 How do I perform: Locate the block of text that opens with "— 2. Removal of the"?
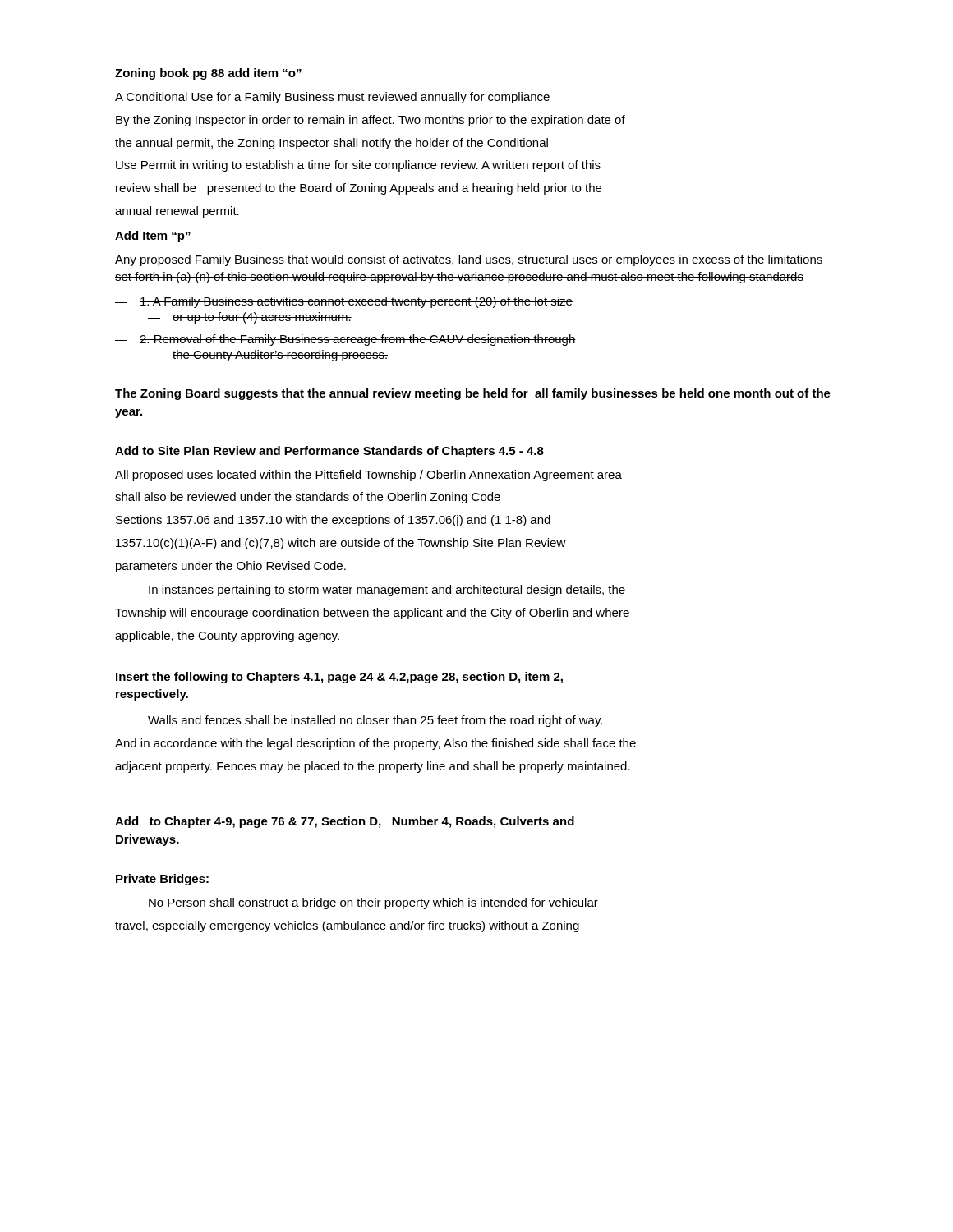(476, 347)
